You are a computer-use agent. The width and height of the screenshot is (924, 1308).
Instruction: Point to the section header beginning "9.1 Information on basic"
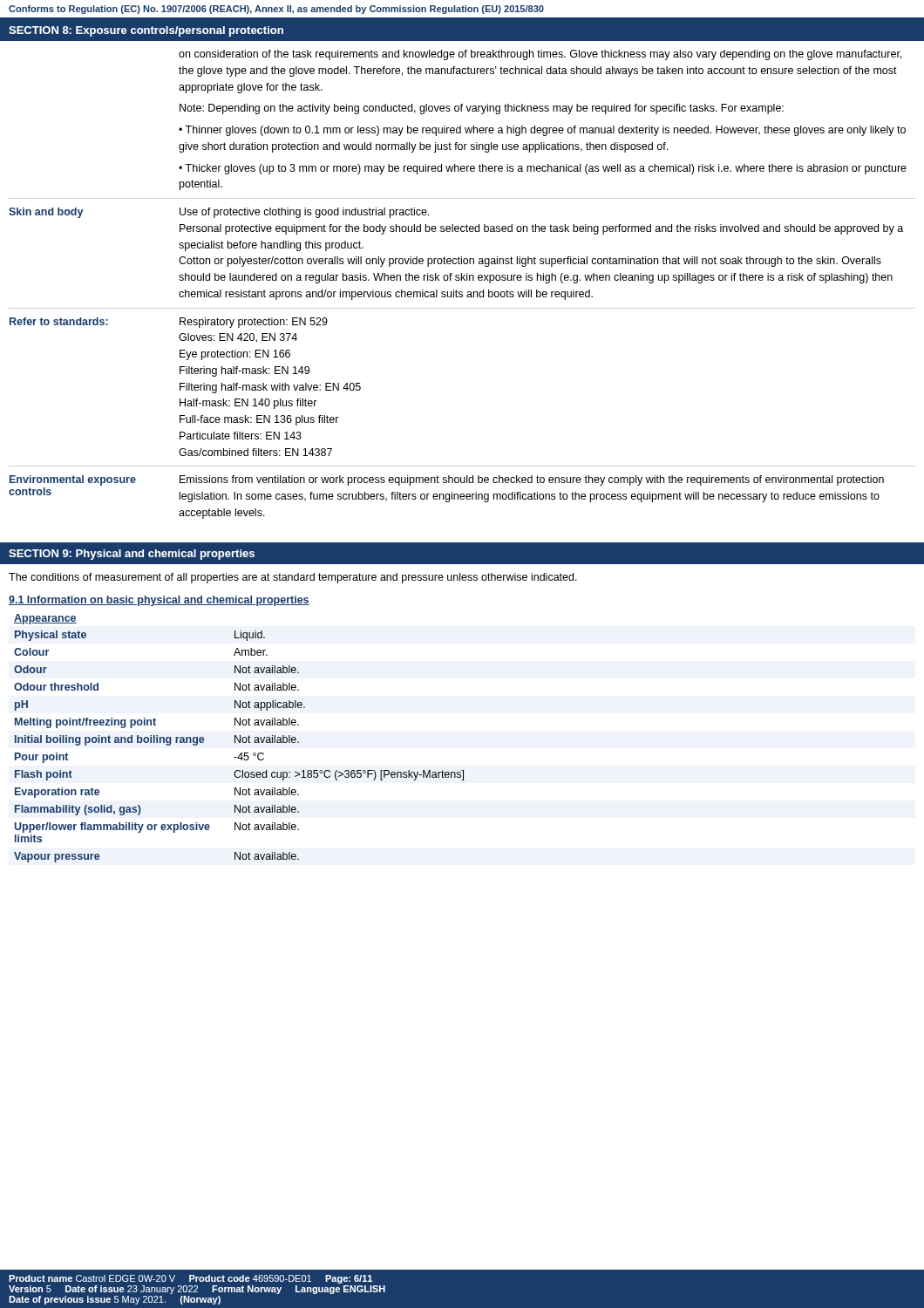(x=159, y=600)
